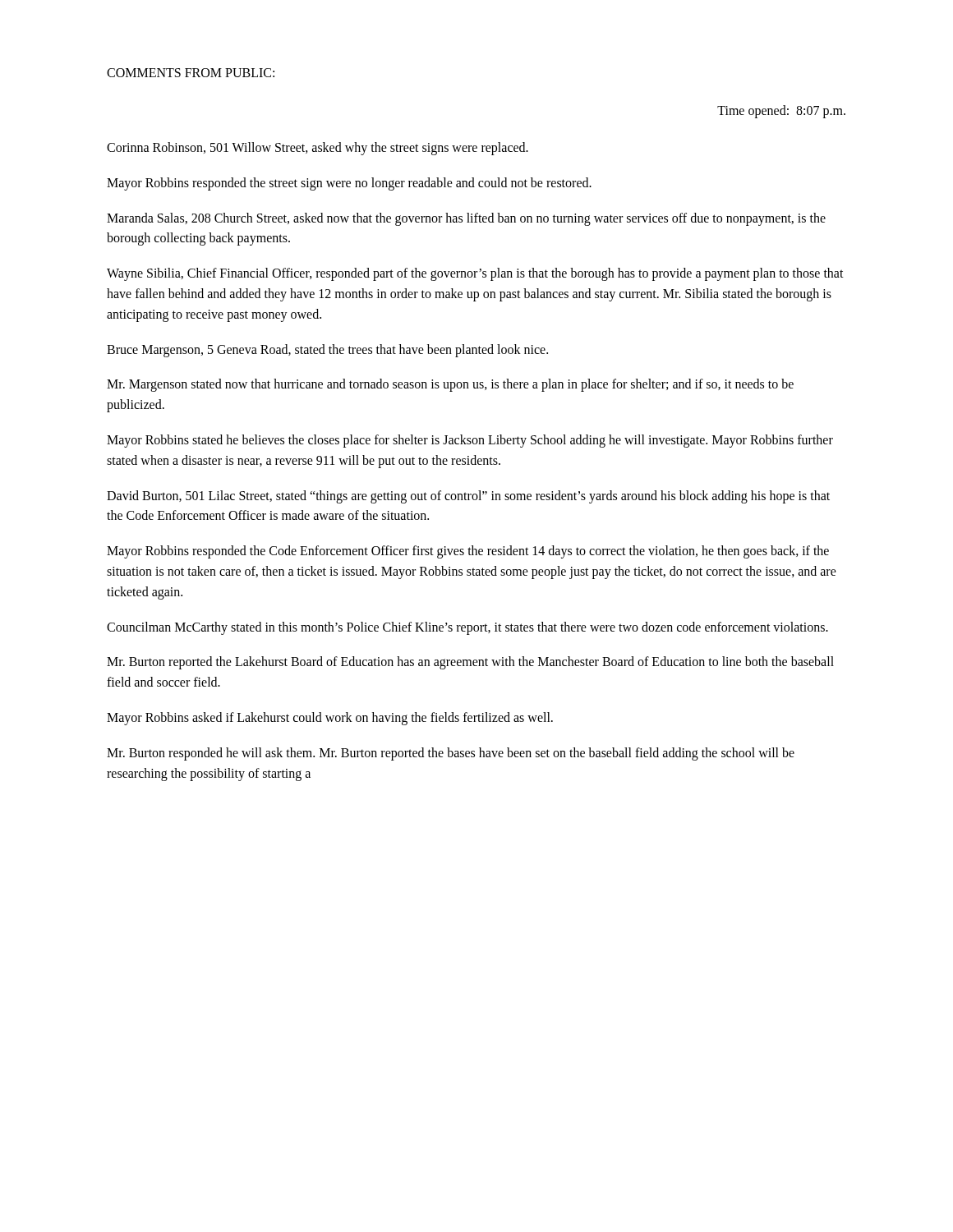Navigate to the block starting "Corinna Robinson, 501 Willow Street, asked"
This screenshot has width=953, height=1232.
[x=318, y=147]
